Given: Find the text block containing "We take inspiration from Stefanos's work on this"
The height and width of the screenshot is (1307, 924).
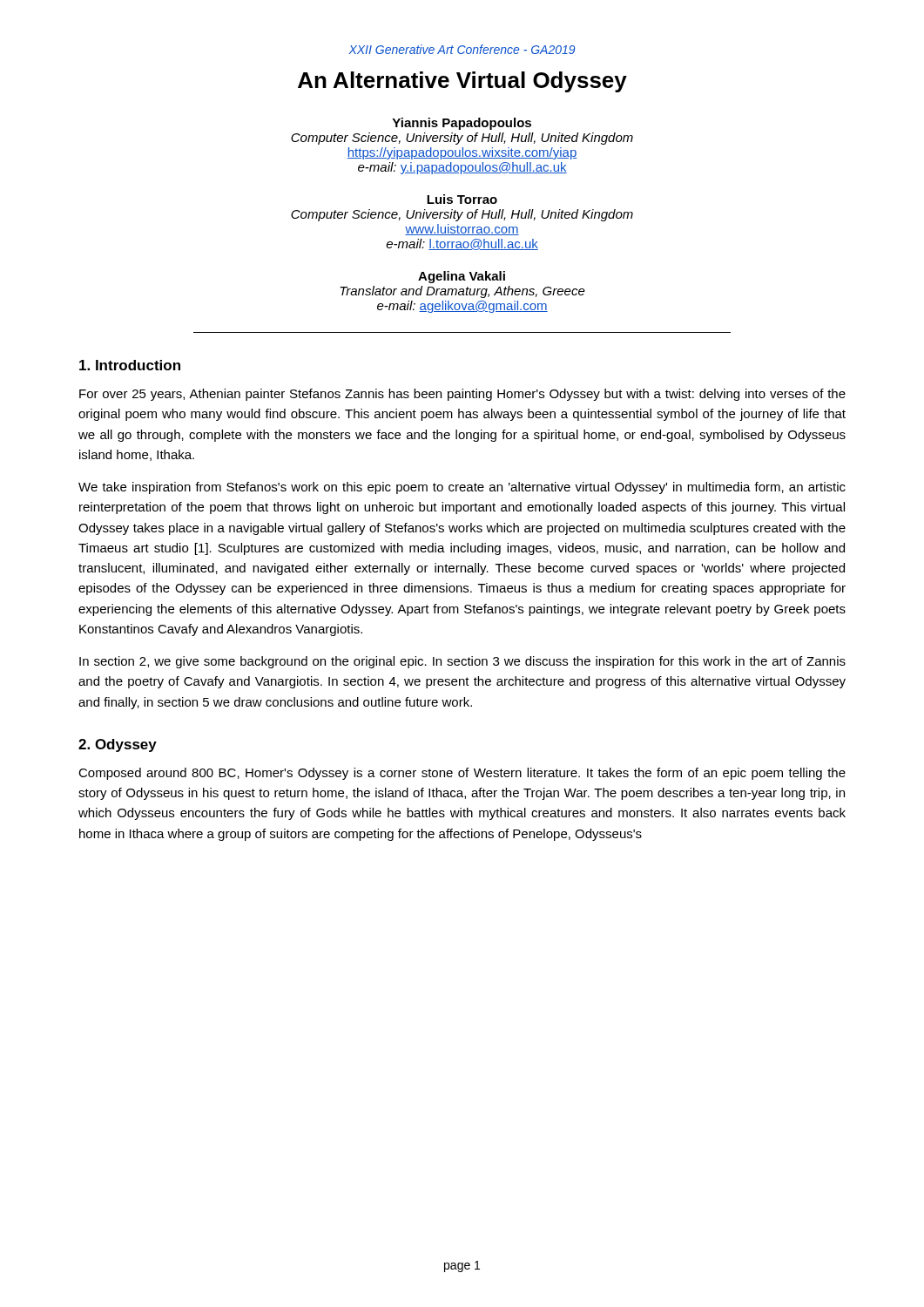Looking at the screenshot, I should point(462,558).
